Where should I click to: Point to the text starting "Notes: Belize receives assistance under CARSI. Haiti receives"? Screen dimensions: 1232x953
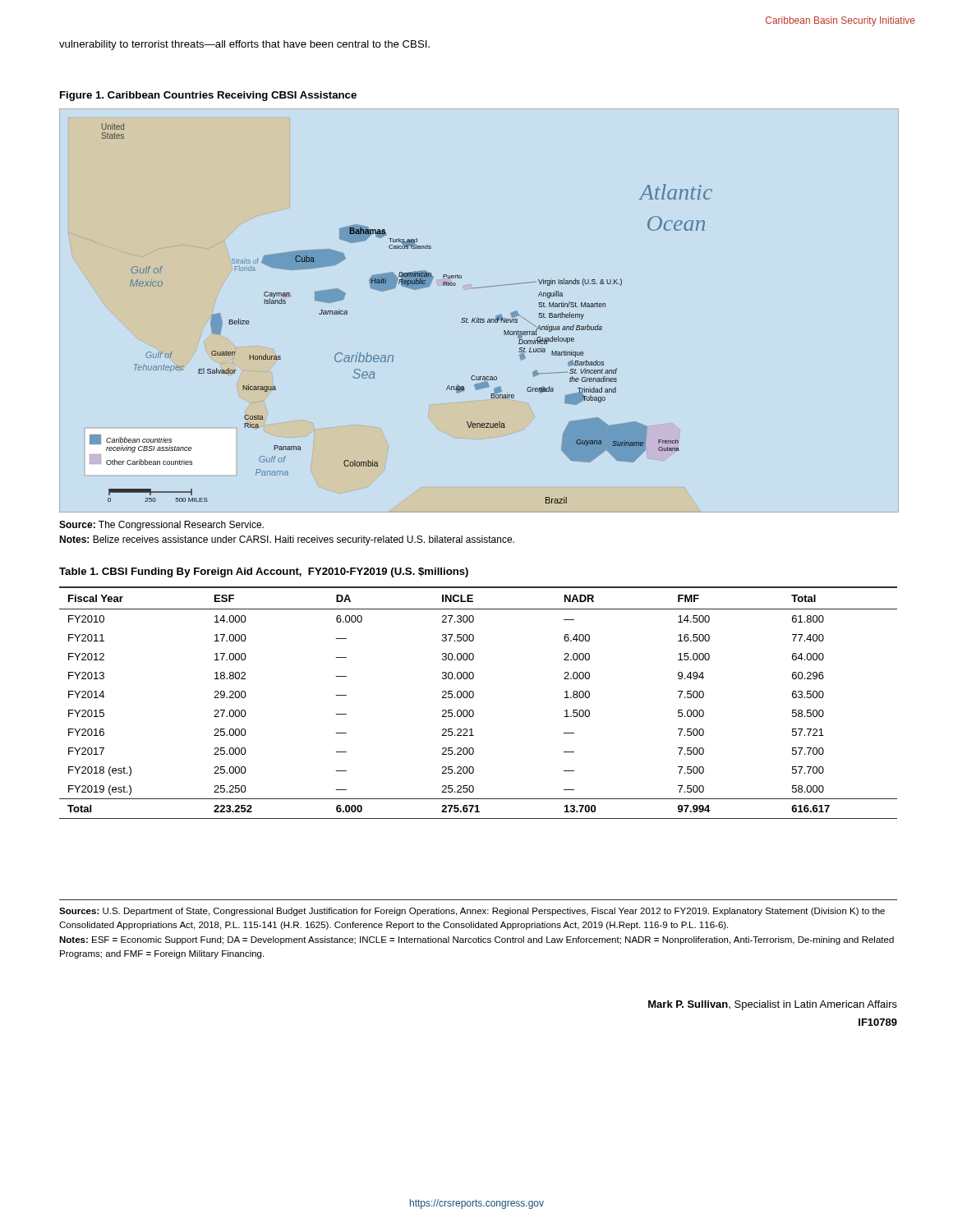point(287,540)
